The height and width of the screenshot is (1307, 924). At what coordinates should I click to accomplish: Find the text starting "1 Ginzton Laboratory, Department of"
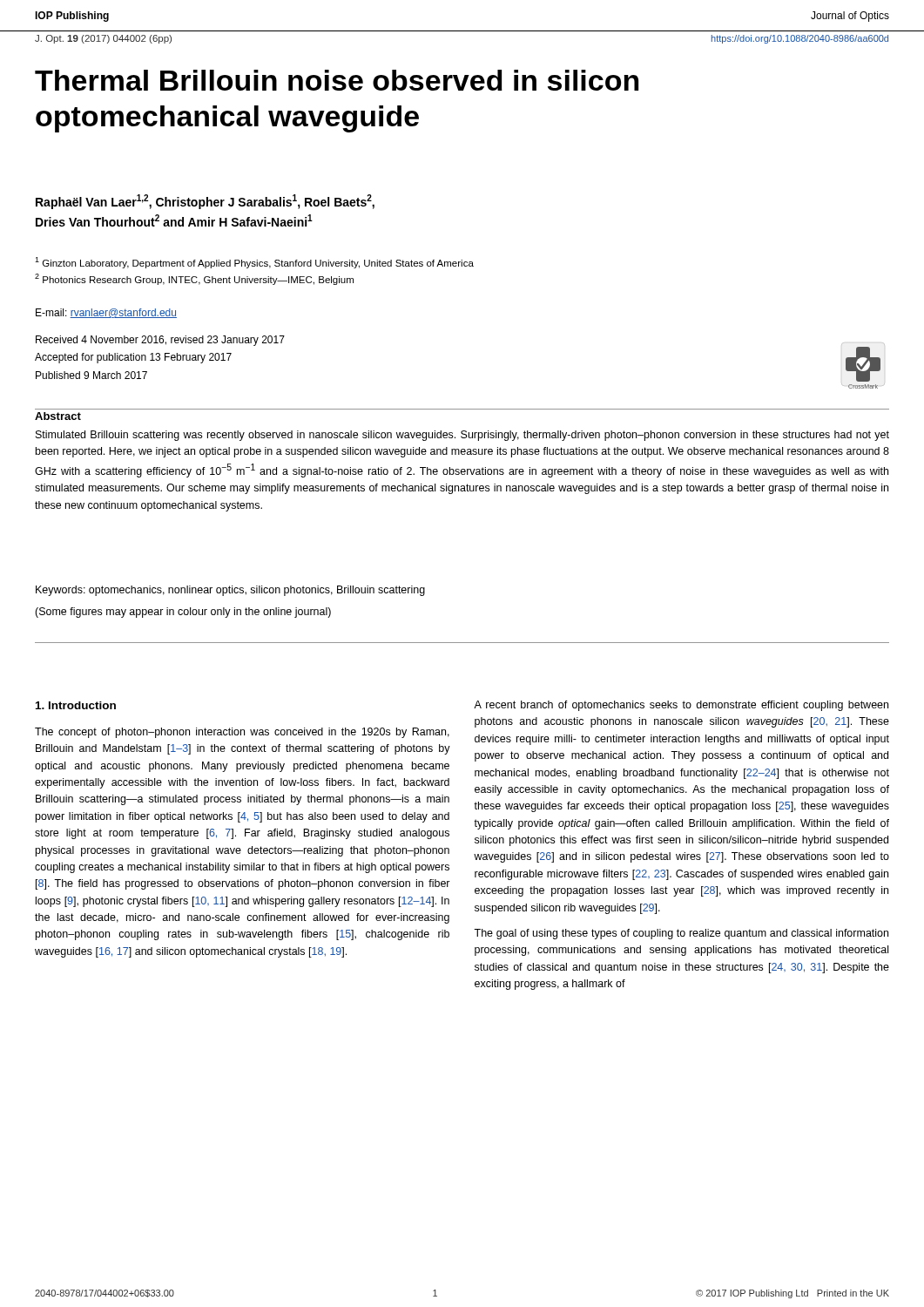click(x=392, y=271)
